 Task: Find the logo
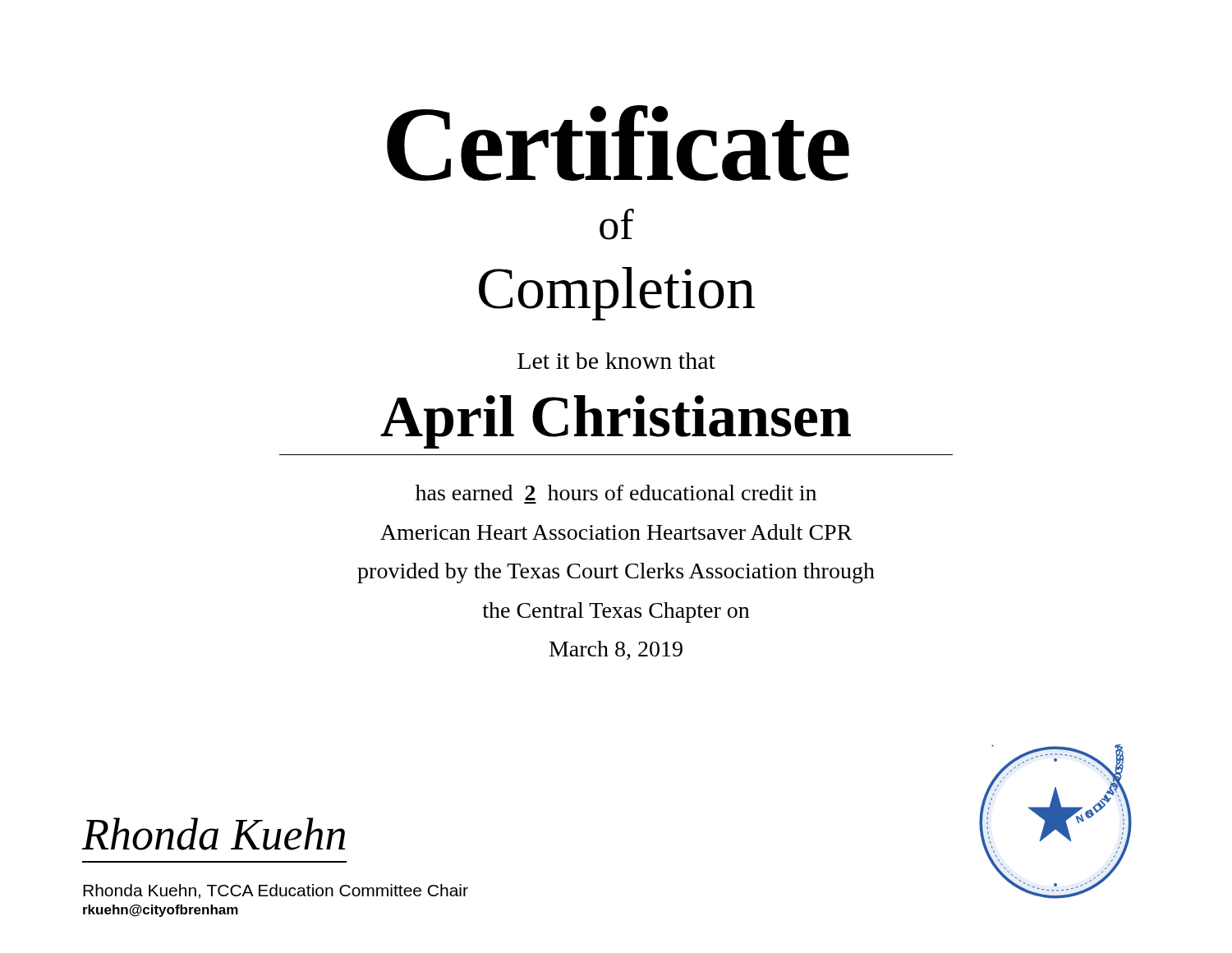click(x=1055, y=824)
